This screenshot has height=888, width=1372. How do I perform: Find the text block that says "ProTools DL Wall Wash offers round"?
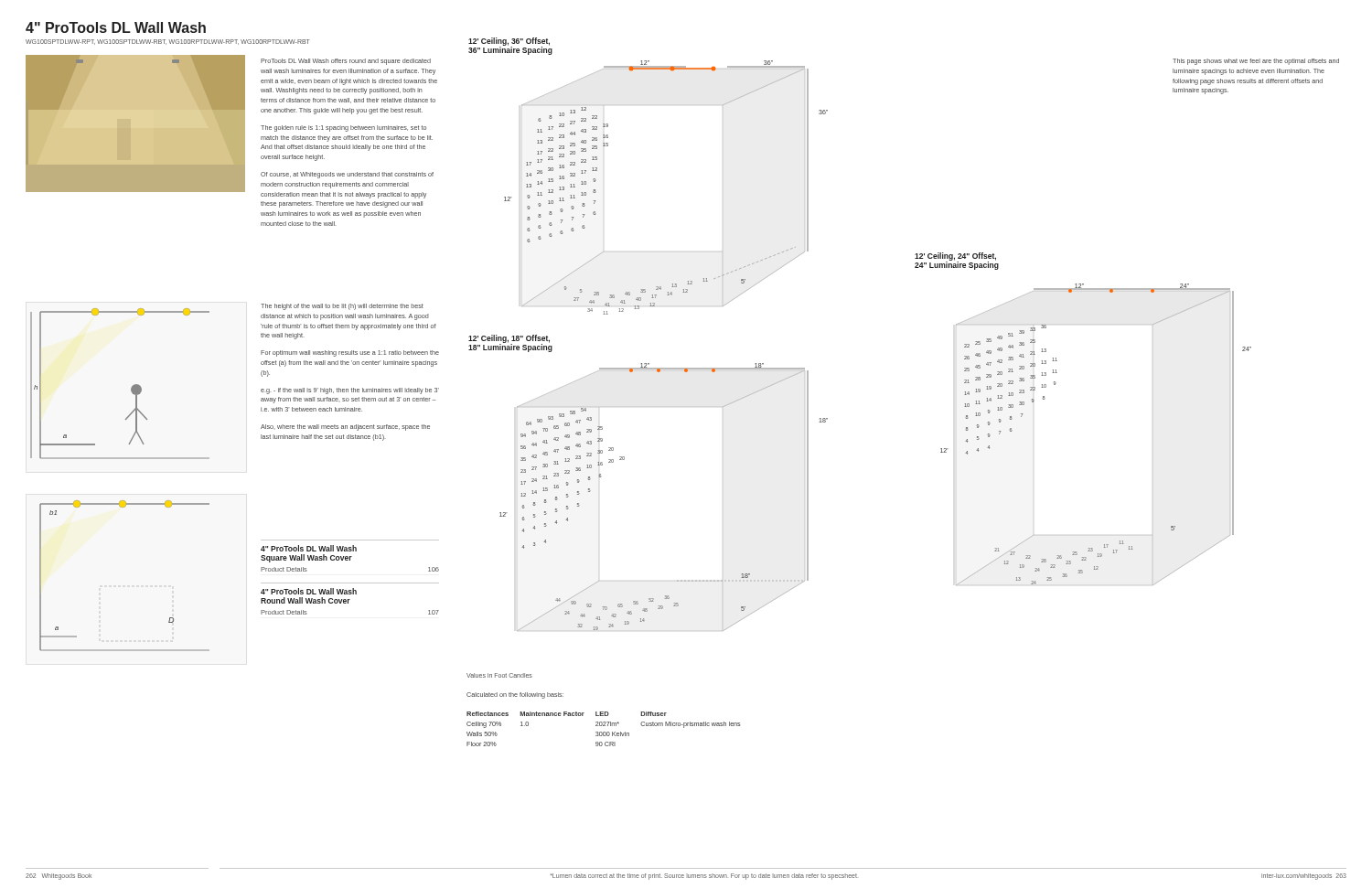pyautogui.click(x=350, y=143)
